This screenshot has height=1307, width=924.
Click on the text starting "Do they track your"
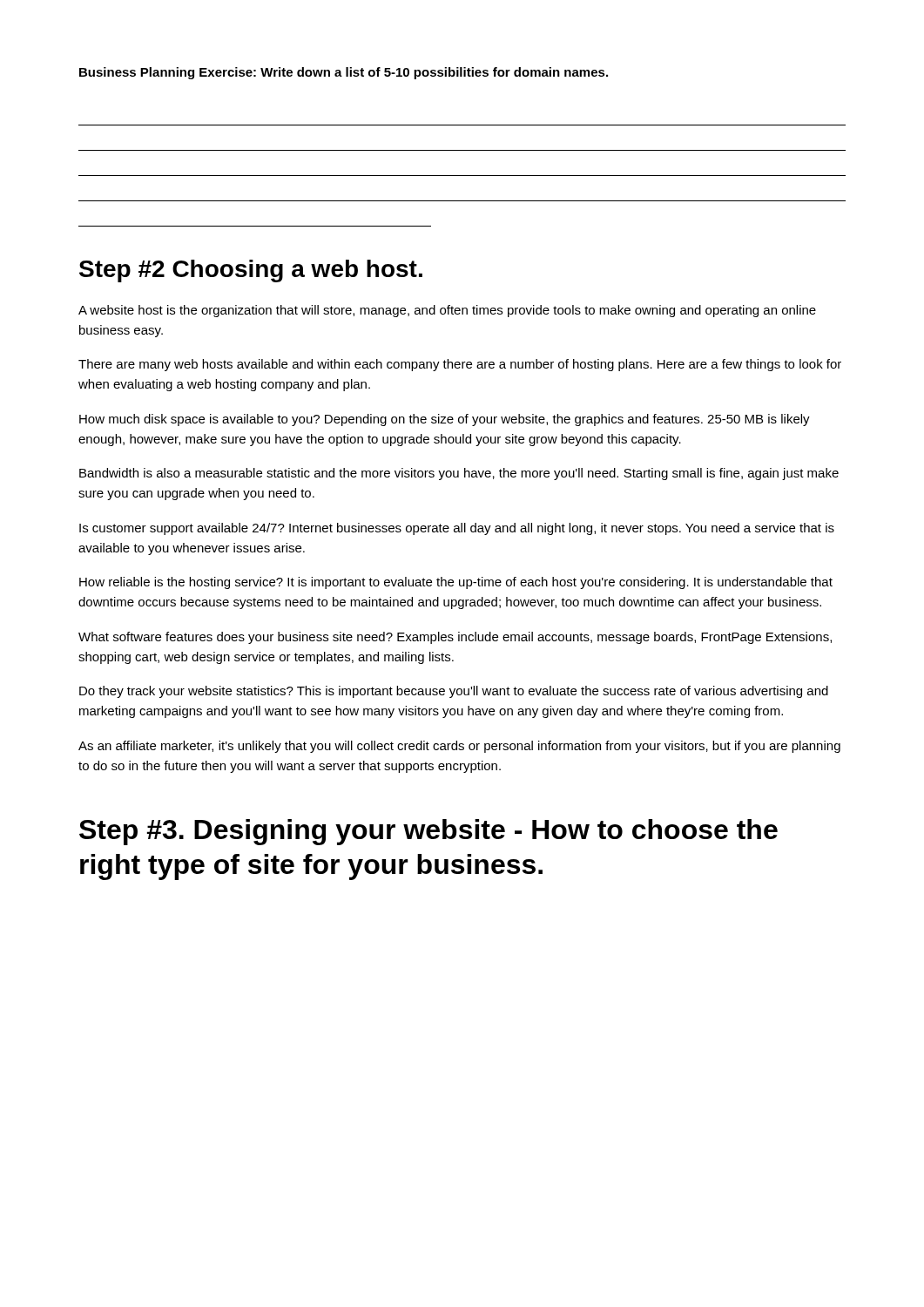click(x=453, y=701)
